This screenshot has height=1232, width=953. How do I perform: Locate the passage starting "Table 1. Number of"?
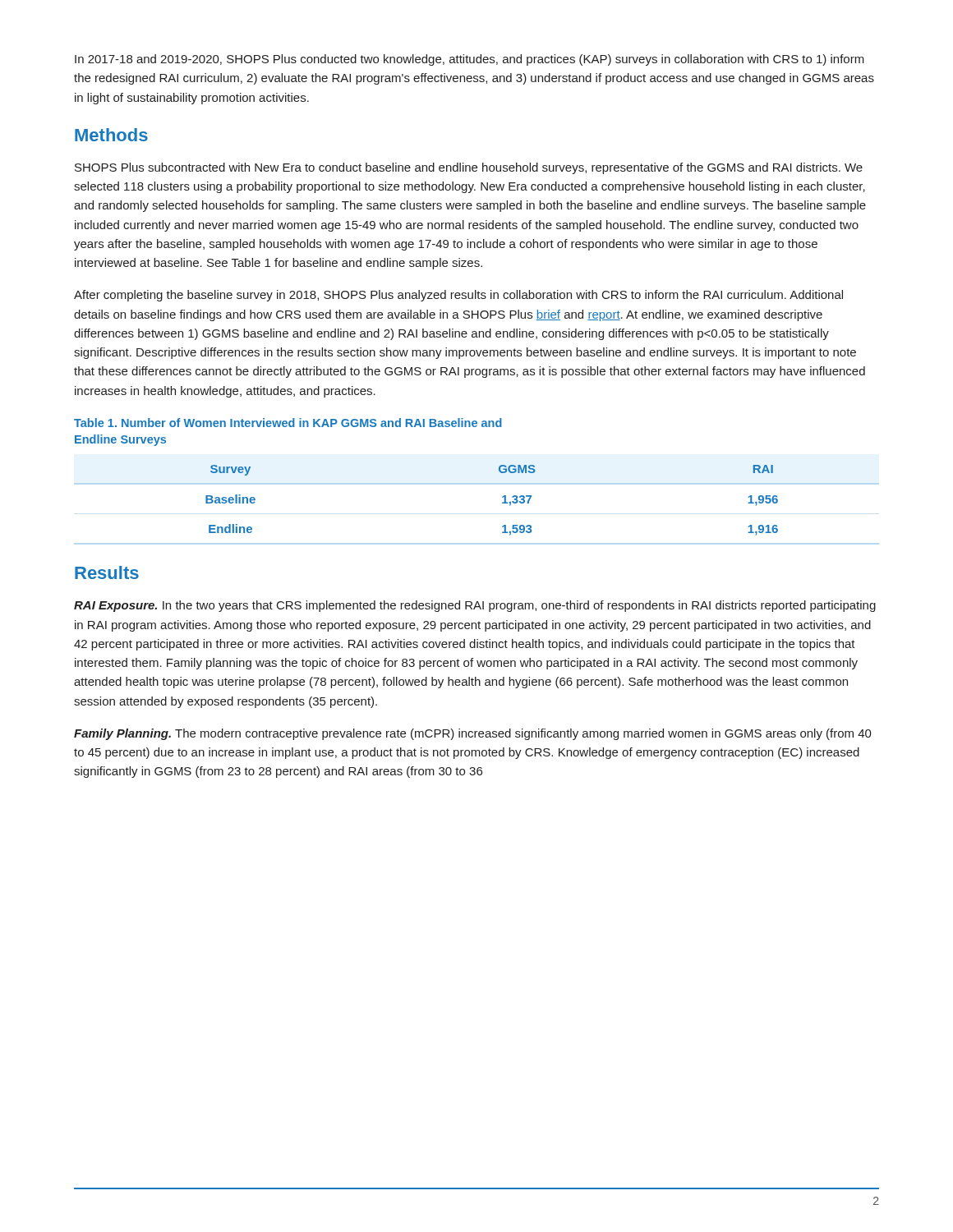(x=288, y=431)
